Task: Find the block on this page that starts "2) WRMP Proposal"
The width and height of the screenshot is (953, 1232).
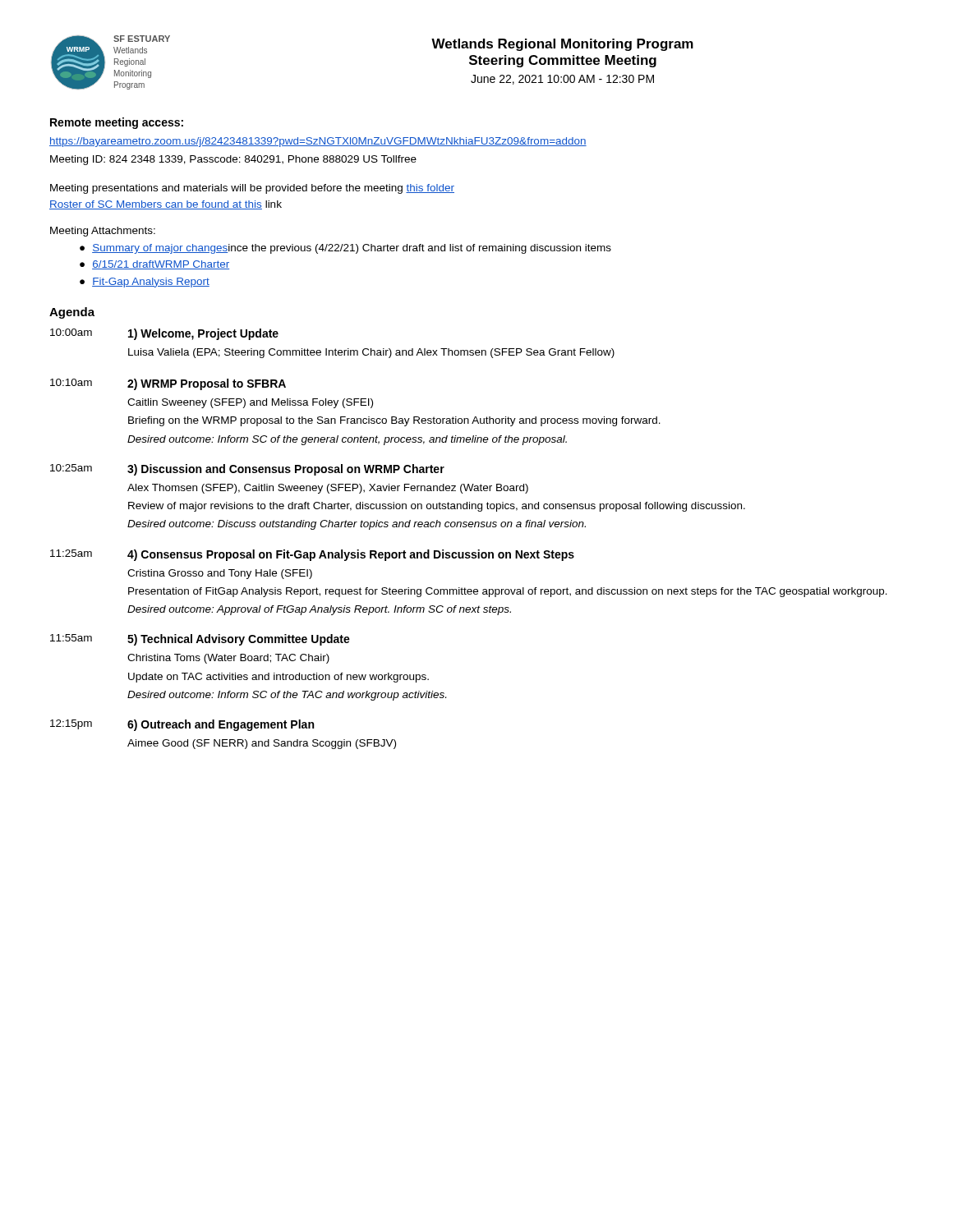Action: coord(207,384)
